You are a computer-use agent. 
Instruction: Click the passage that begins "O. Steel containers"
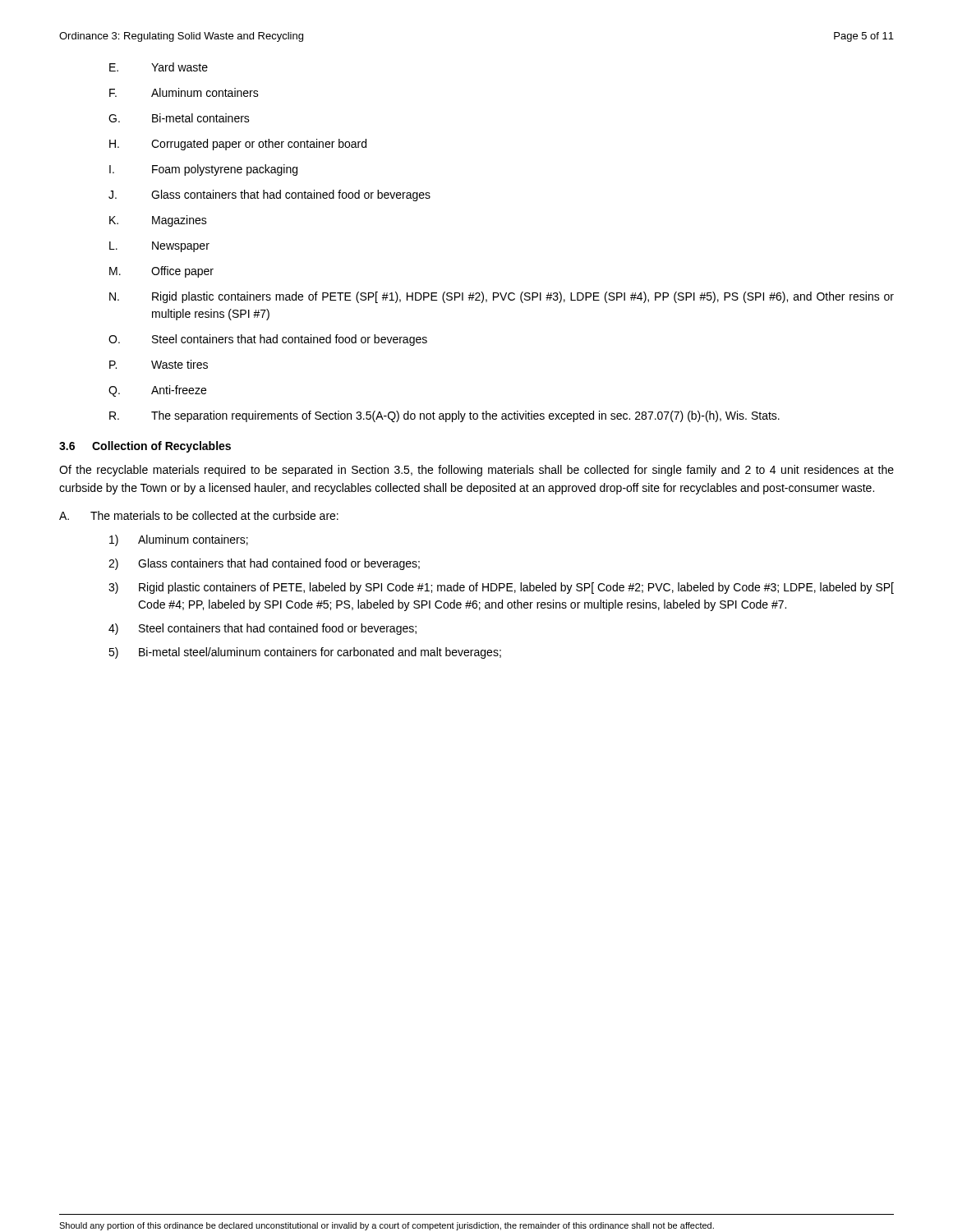pyautogui.click(x=268, y=340)
